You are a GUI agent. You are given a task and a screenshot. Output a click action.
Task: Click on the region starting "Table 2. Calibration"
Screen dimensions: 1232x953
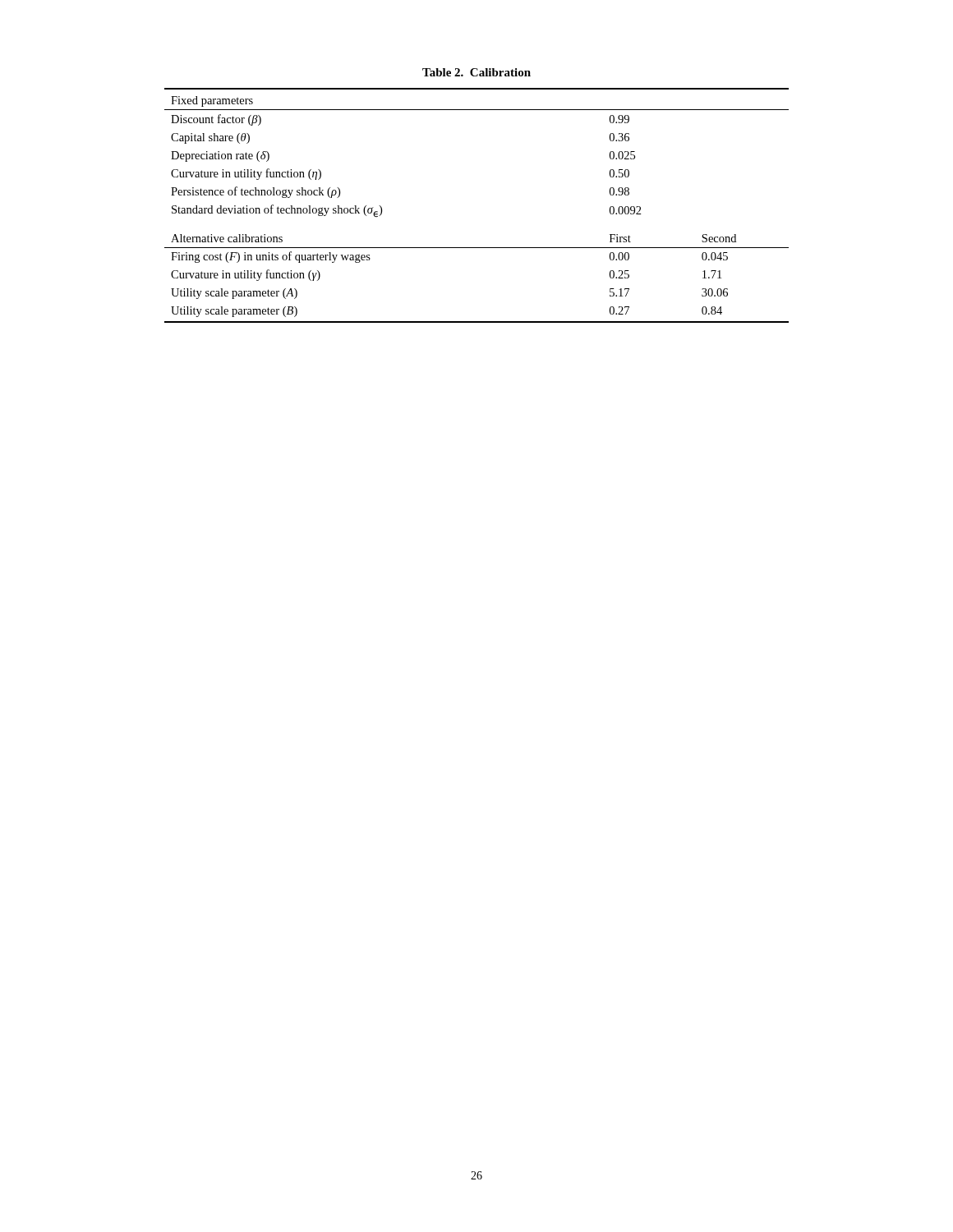click(x=476, y=72)
